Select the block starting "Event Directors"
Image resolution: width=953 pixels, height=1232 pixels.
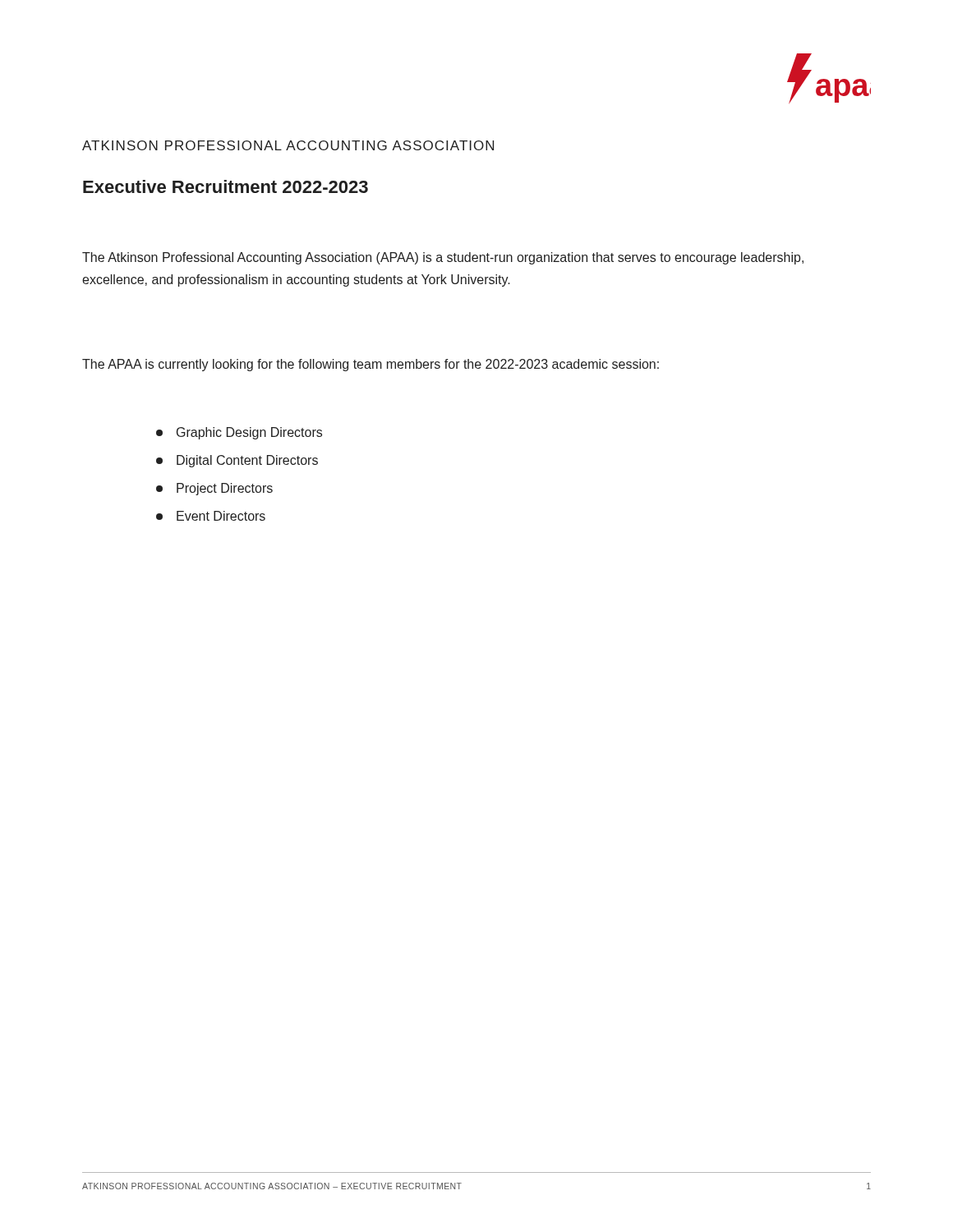tap(211, 517)
